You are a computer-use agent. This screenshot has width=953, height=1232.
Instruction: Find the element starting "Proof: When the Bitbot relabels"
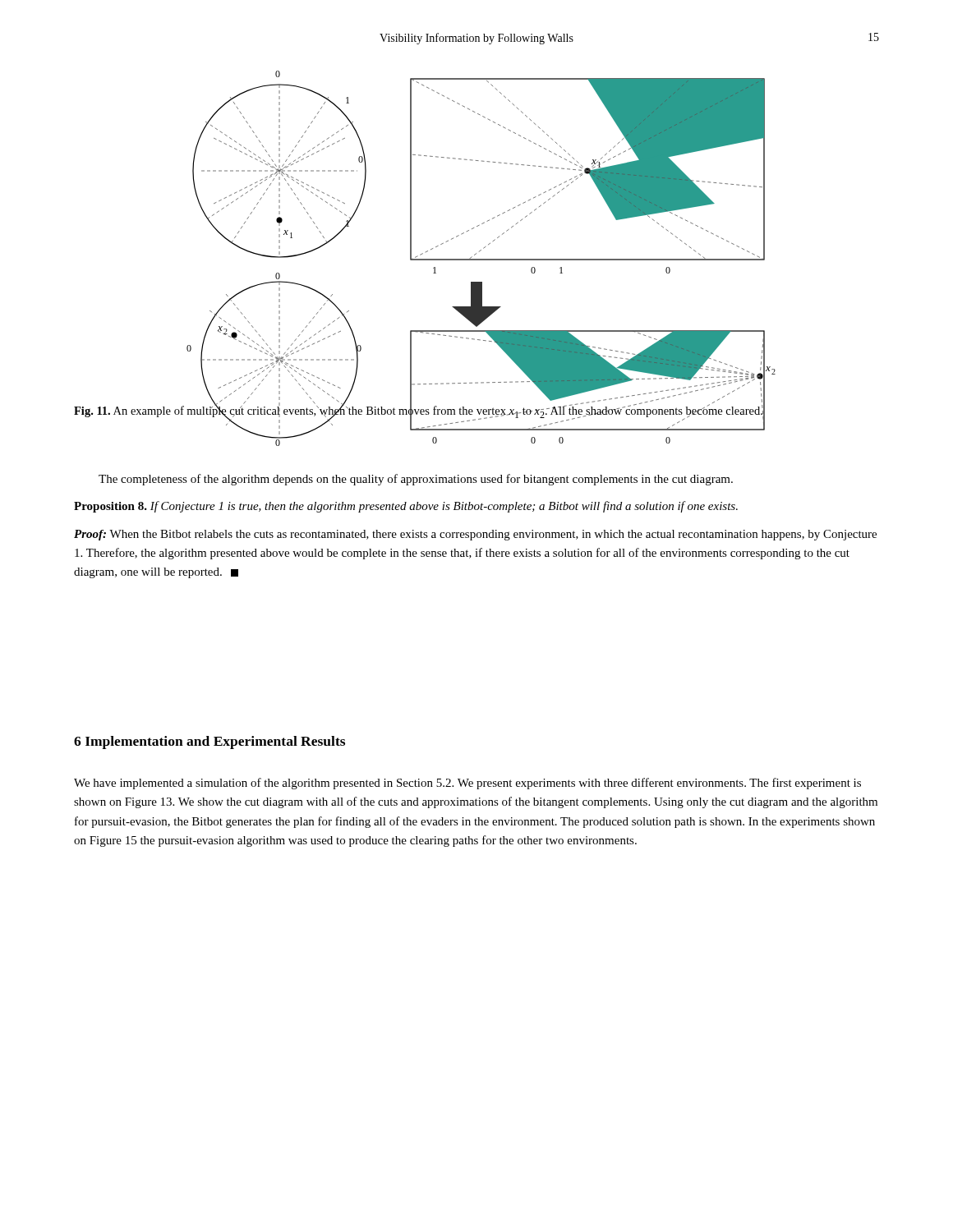tap(476, 553)
